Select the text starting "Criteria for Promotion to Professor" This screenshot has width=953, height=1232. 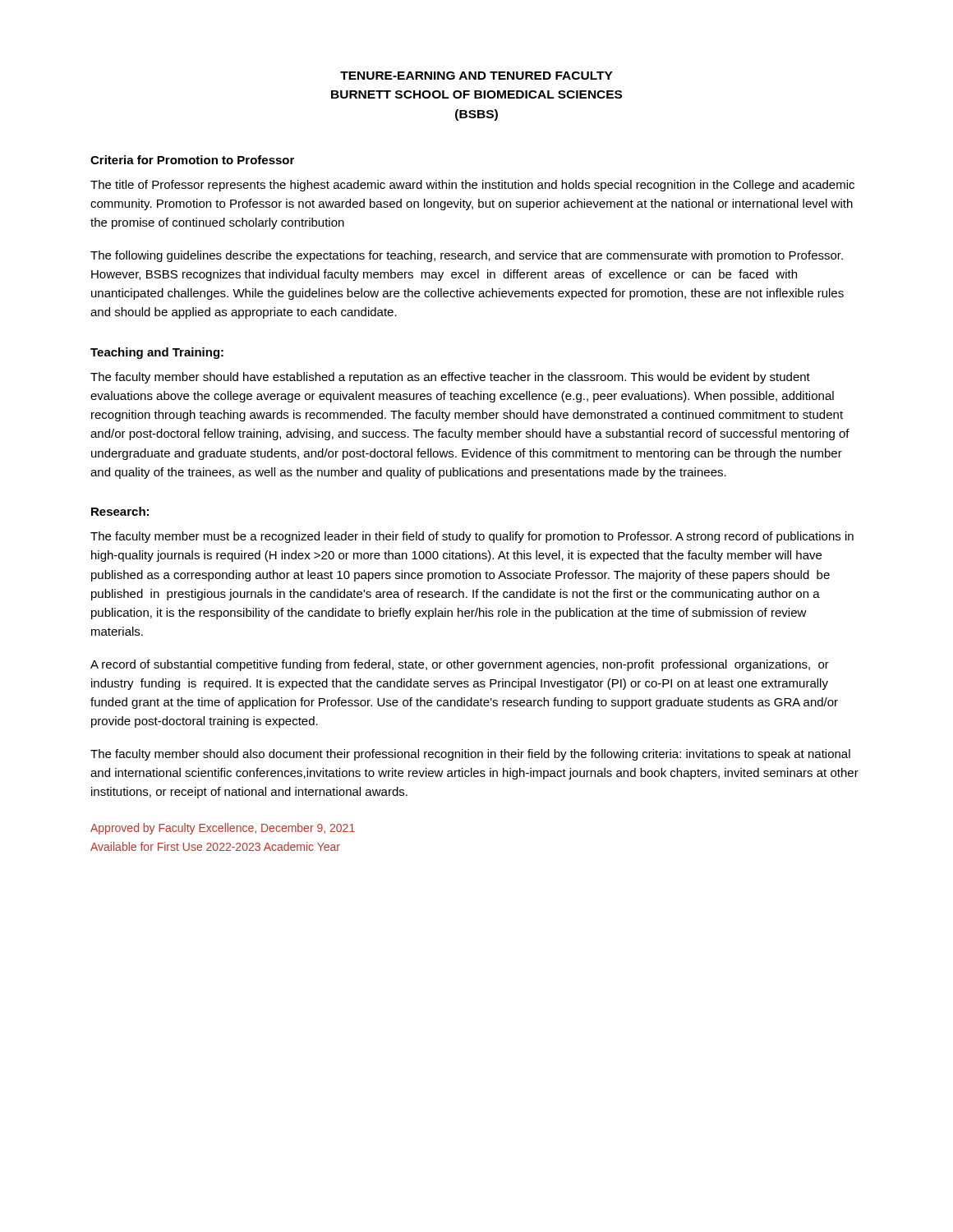tap(192, 160)
